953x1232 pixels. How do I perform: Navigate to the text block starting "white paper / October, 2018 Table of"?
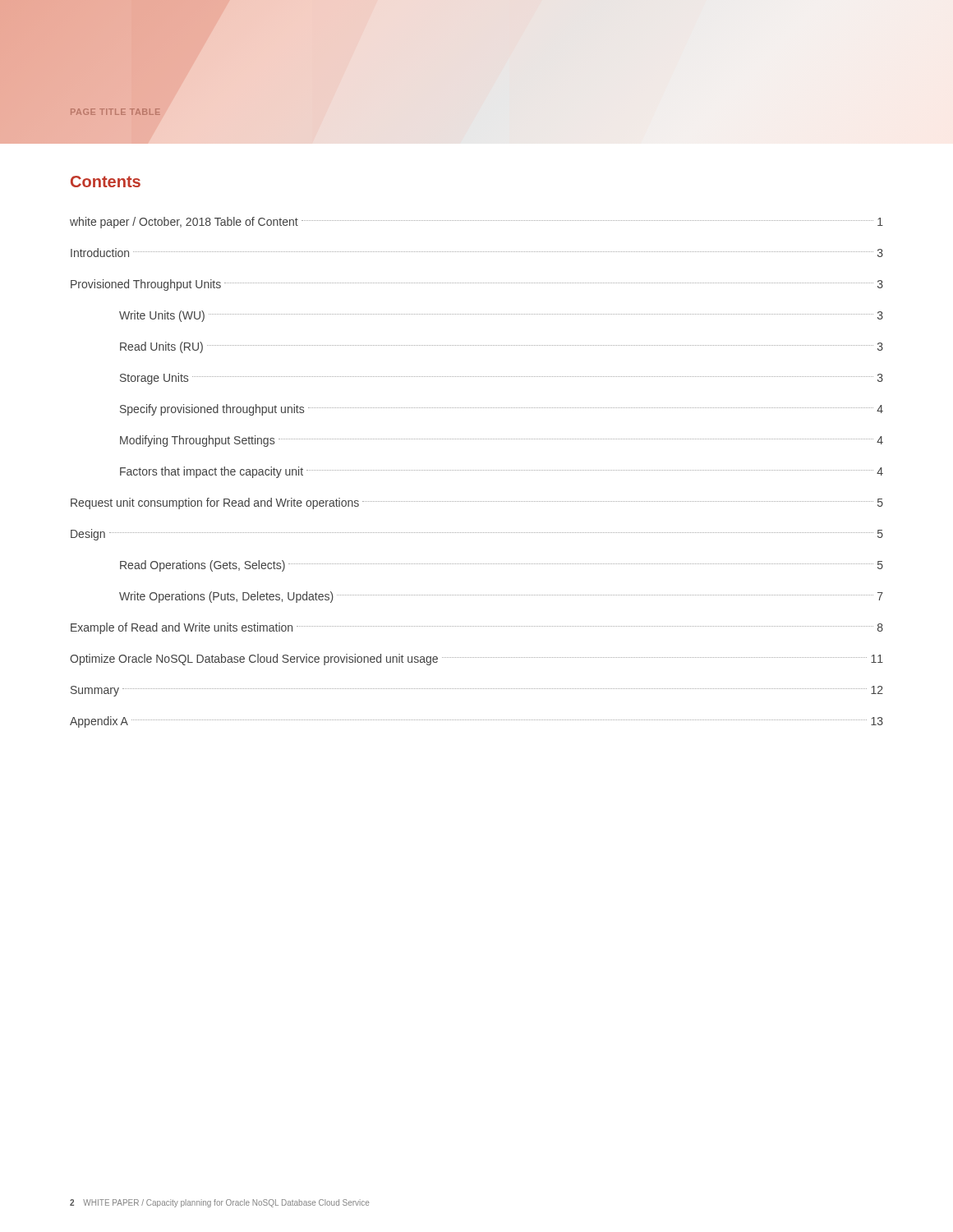476,222
